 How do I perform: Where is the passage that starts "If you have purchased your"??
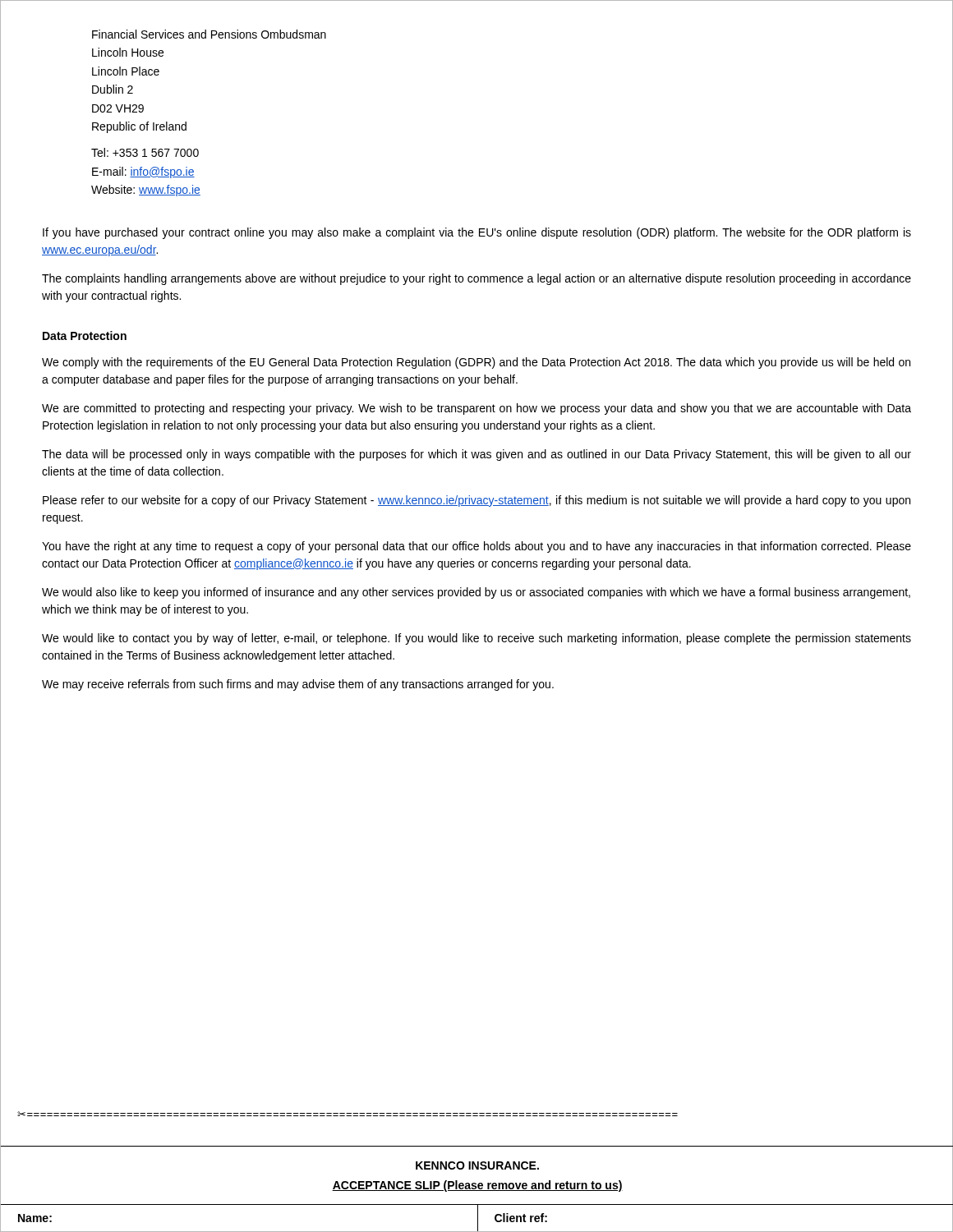click(x=476, y=241)
